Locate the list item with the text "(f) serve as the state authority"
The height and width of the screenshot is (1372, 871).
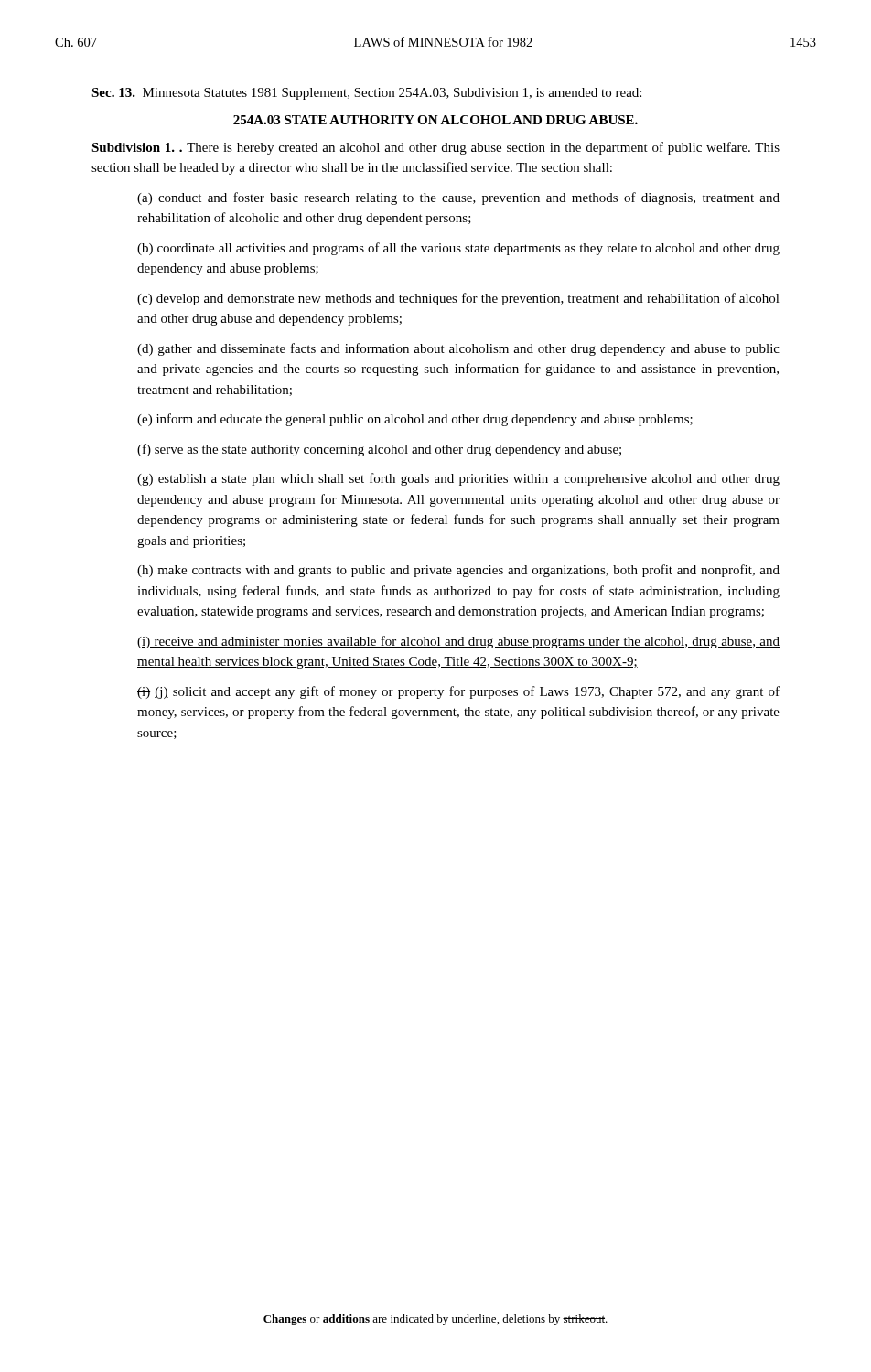(x=458, y=449)
